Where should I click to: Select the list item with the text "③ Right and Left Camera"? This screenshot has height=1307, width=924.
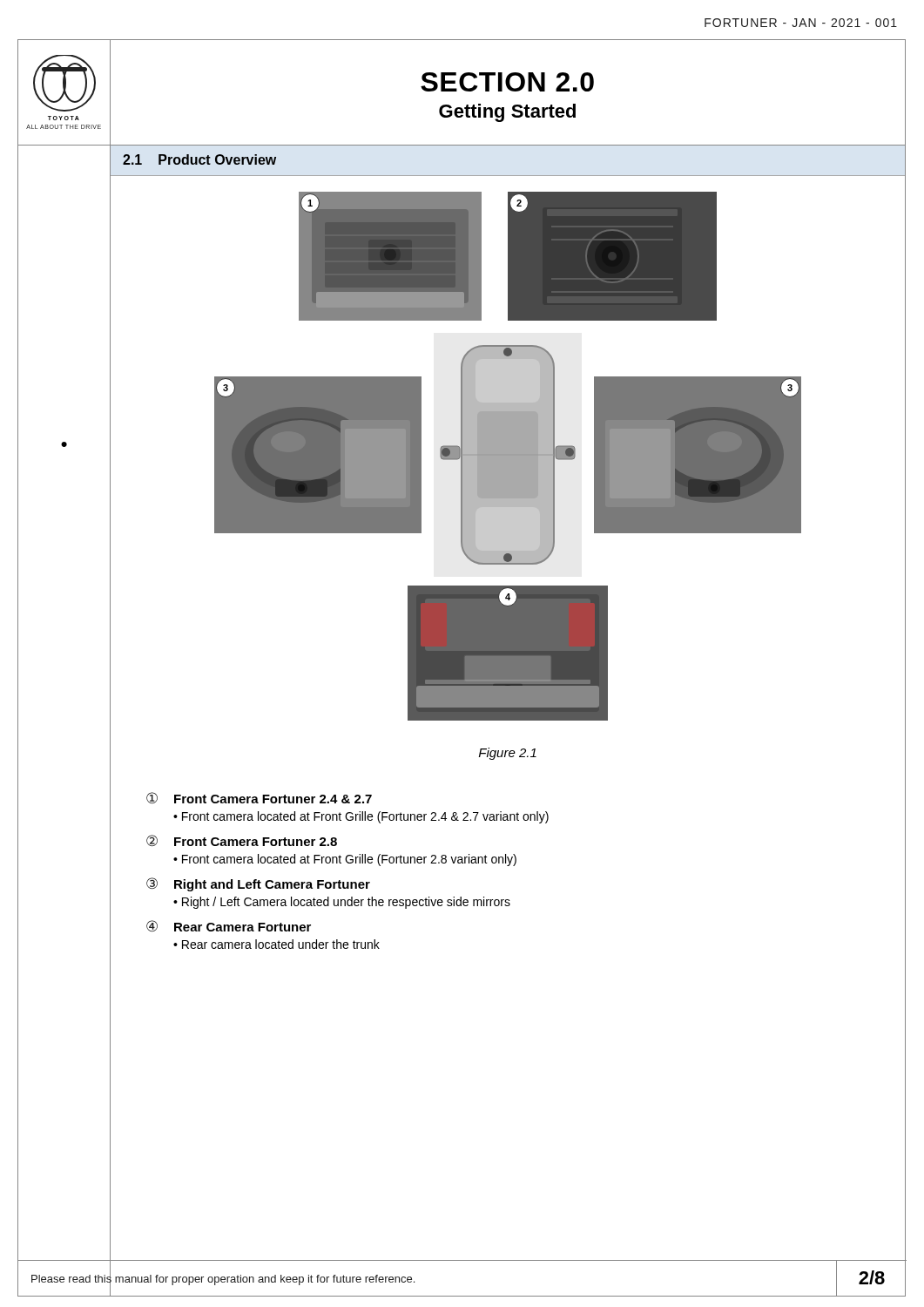tap(515, 892)
